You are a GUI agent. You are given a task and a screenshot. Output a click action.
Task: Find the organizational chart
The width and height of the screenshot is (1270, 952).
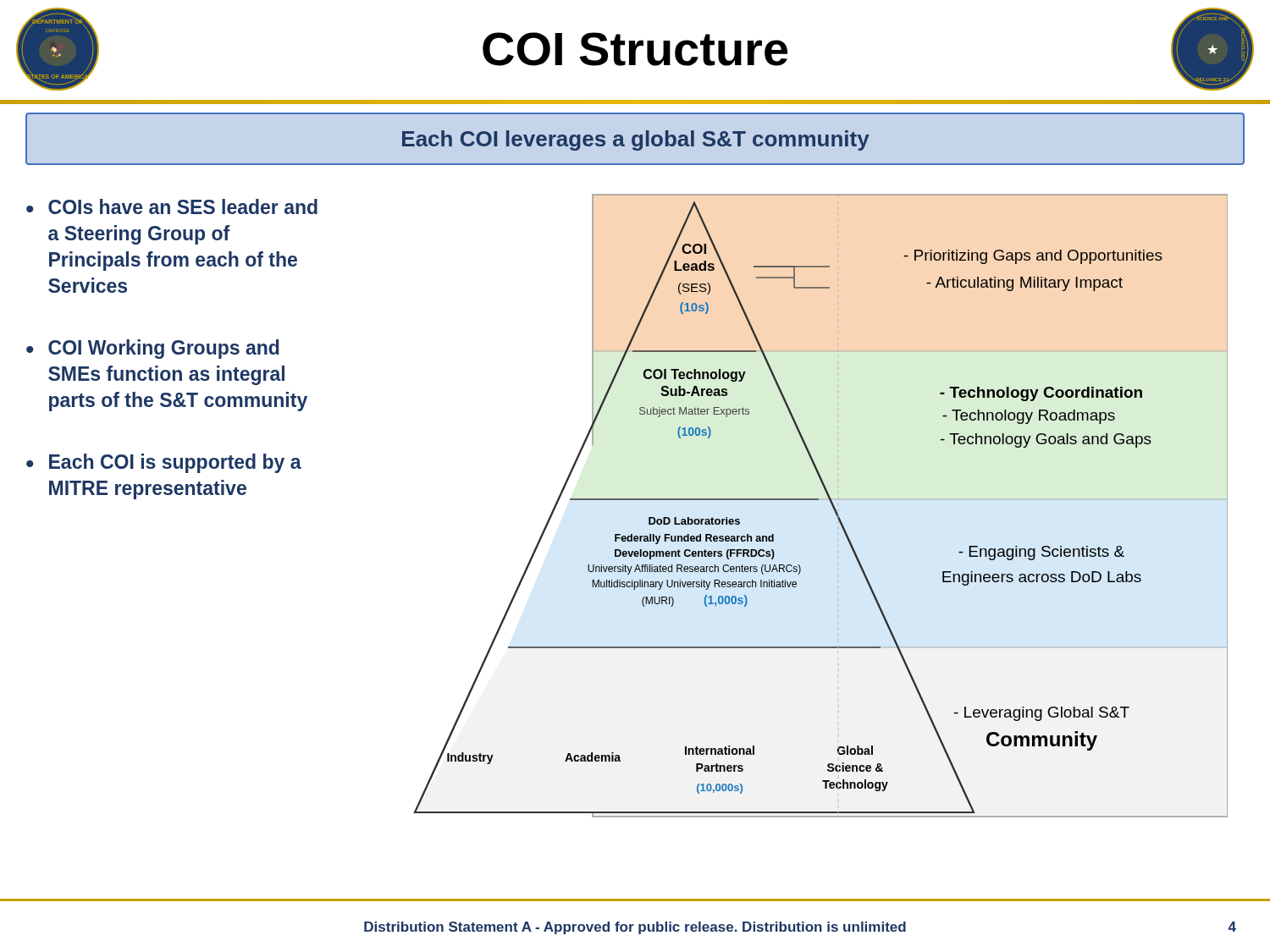point(787,531)
